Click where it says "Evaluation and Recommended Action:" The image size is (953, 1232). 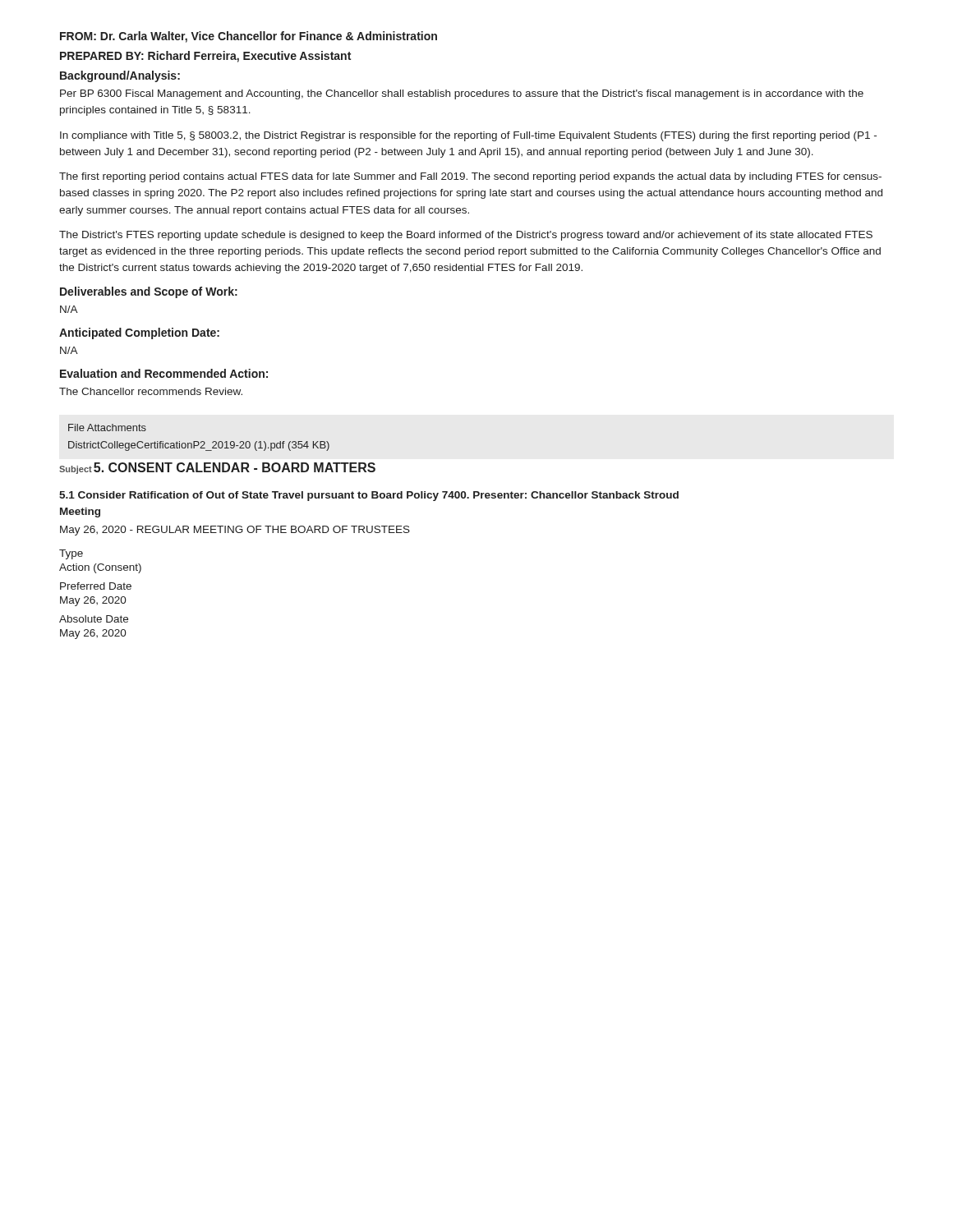(164, 374)
